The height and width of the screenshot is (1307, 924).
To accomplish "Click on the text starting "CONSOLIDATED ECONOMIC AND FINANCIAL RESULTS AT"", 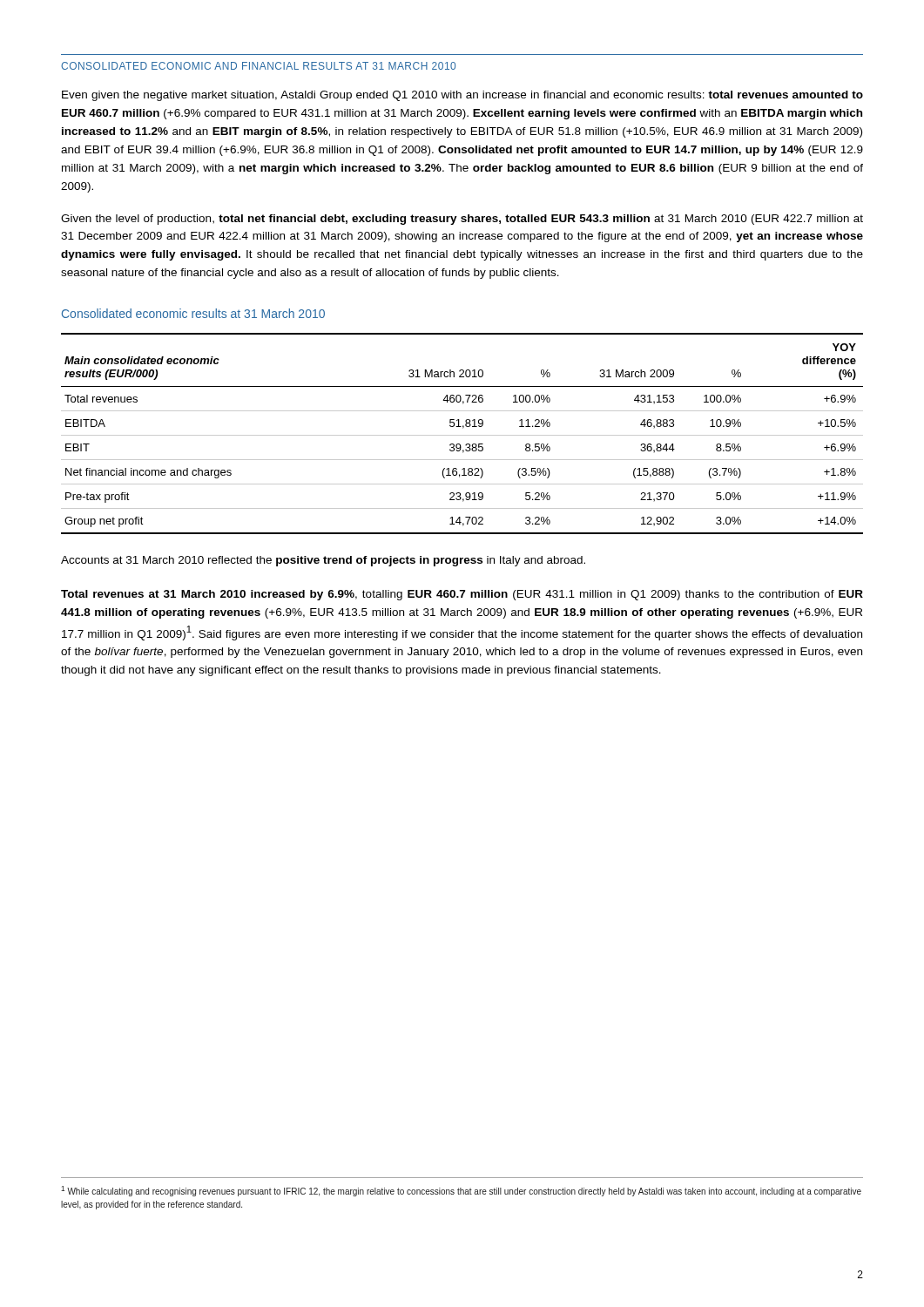I will (x=259, y=66).
